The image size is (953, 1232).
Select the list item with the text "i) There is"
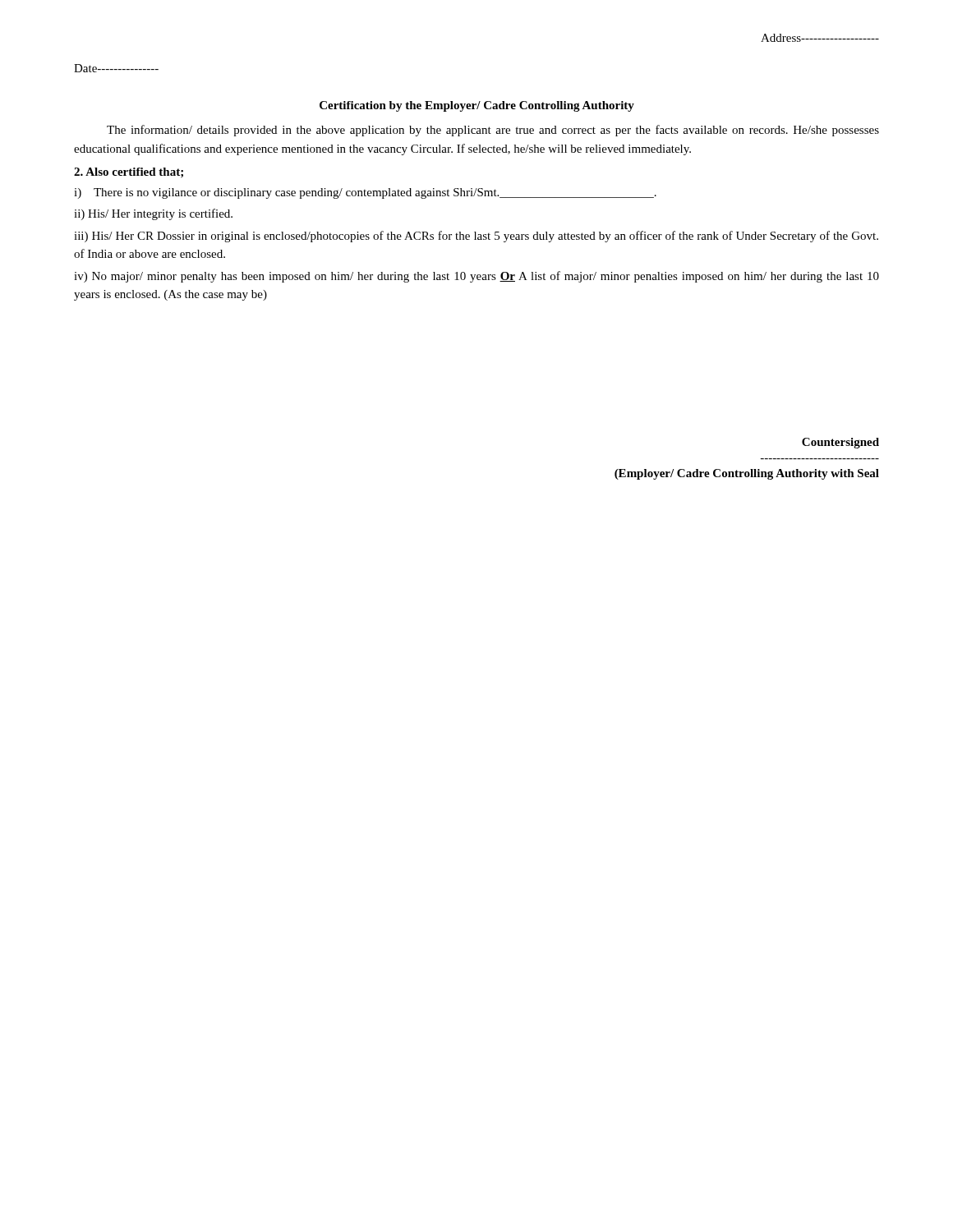[x=365, y=192]
